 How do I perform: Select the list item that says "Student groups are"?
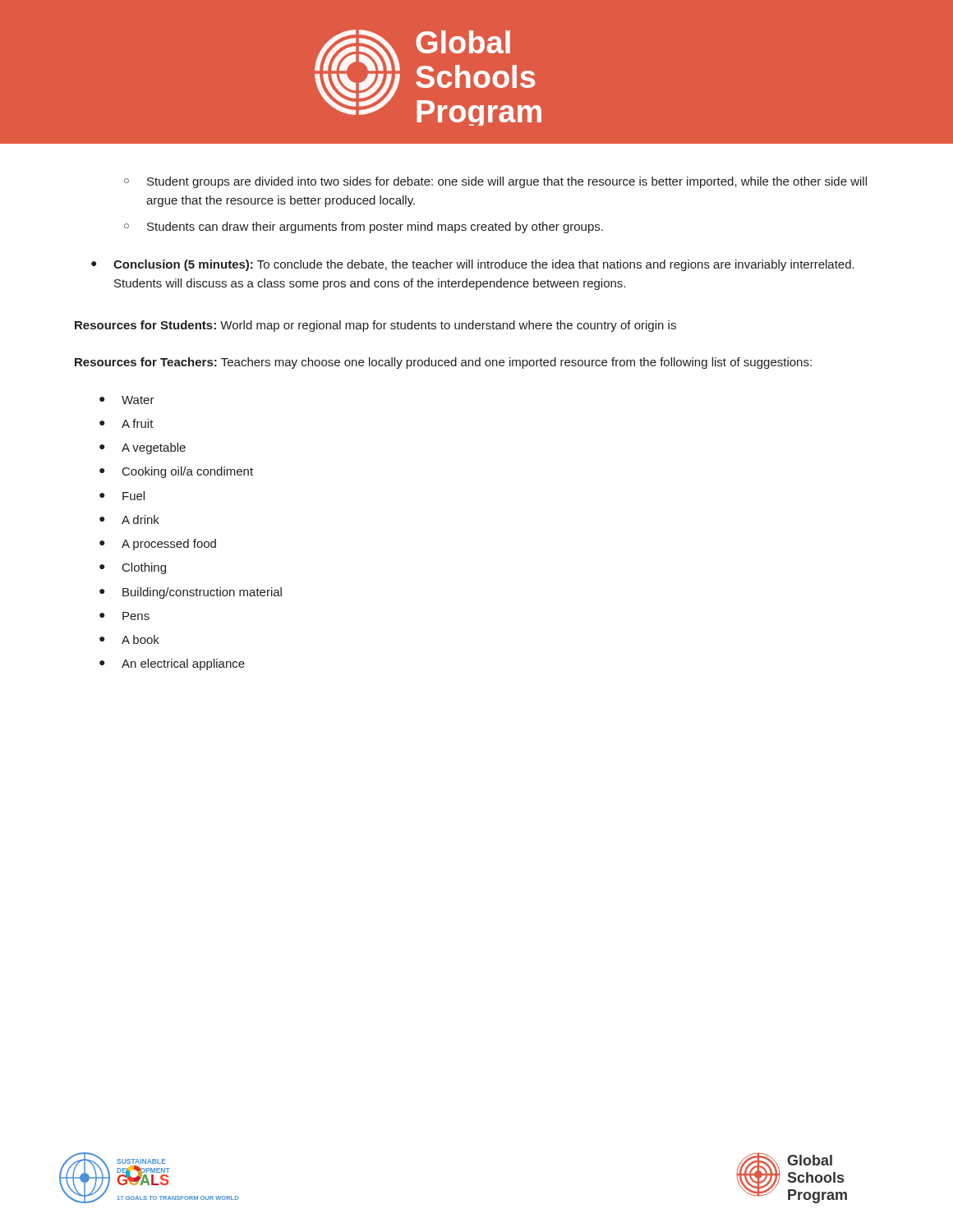tap(507, 190)
